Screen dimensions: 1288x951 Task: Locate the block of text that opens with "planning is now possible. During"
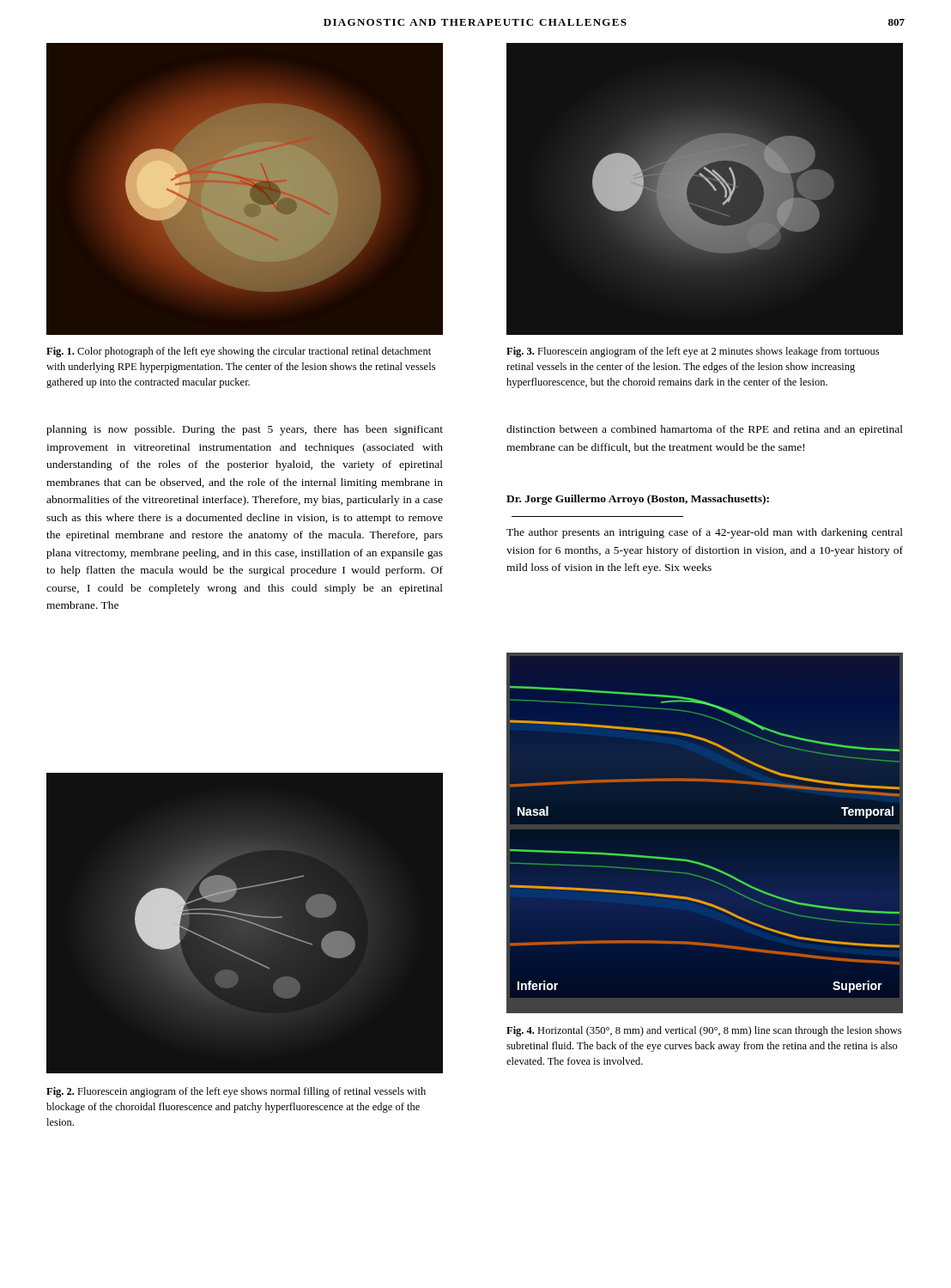245,517
